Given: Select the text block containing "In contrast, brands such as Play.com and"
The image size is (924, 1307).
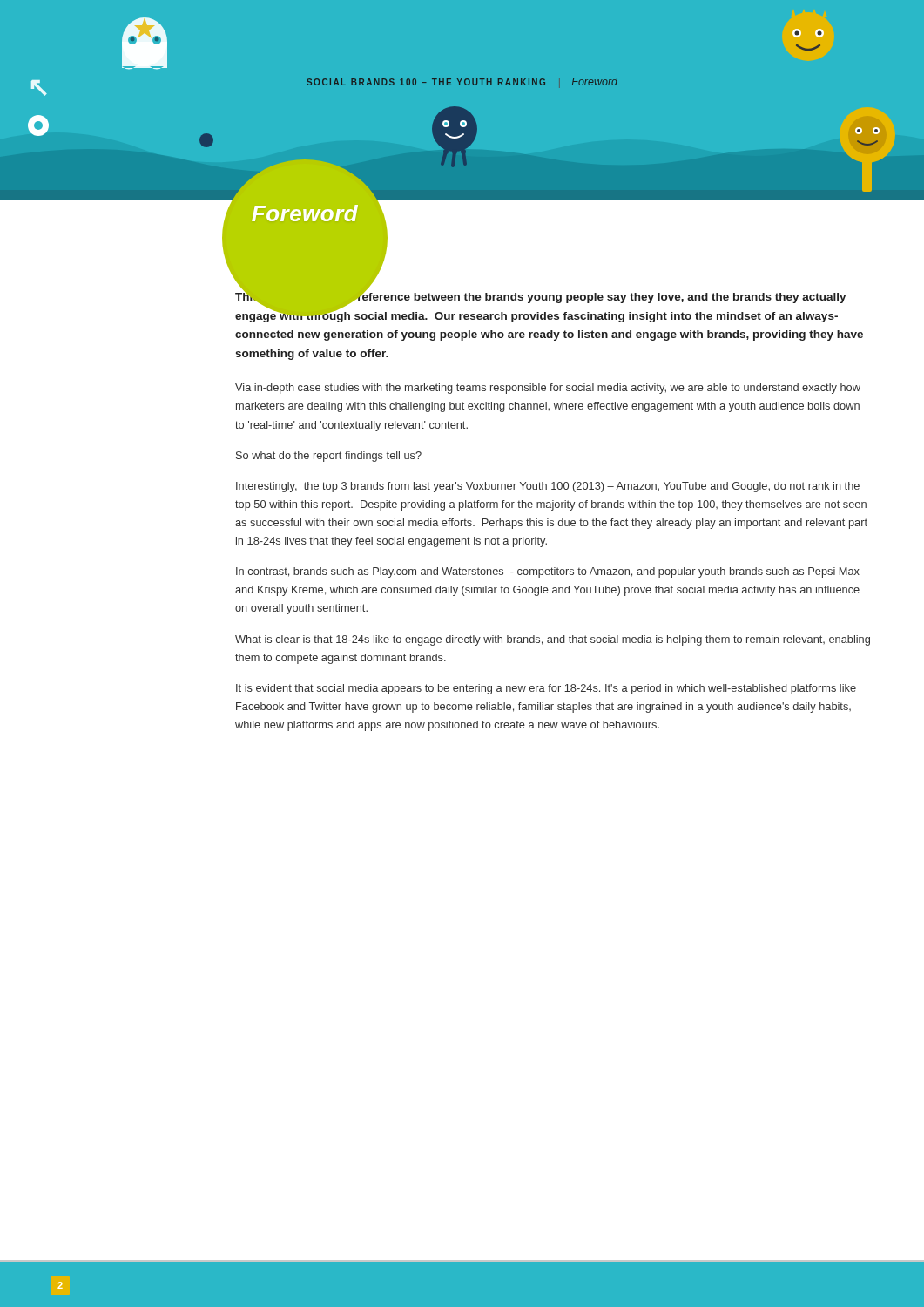Looking at the screenshot, I should (x=547, y=590).
